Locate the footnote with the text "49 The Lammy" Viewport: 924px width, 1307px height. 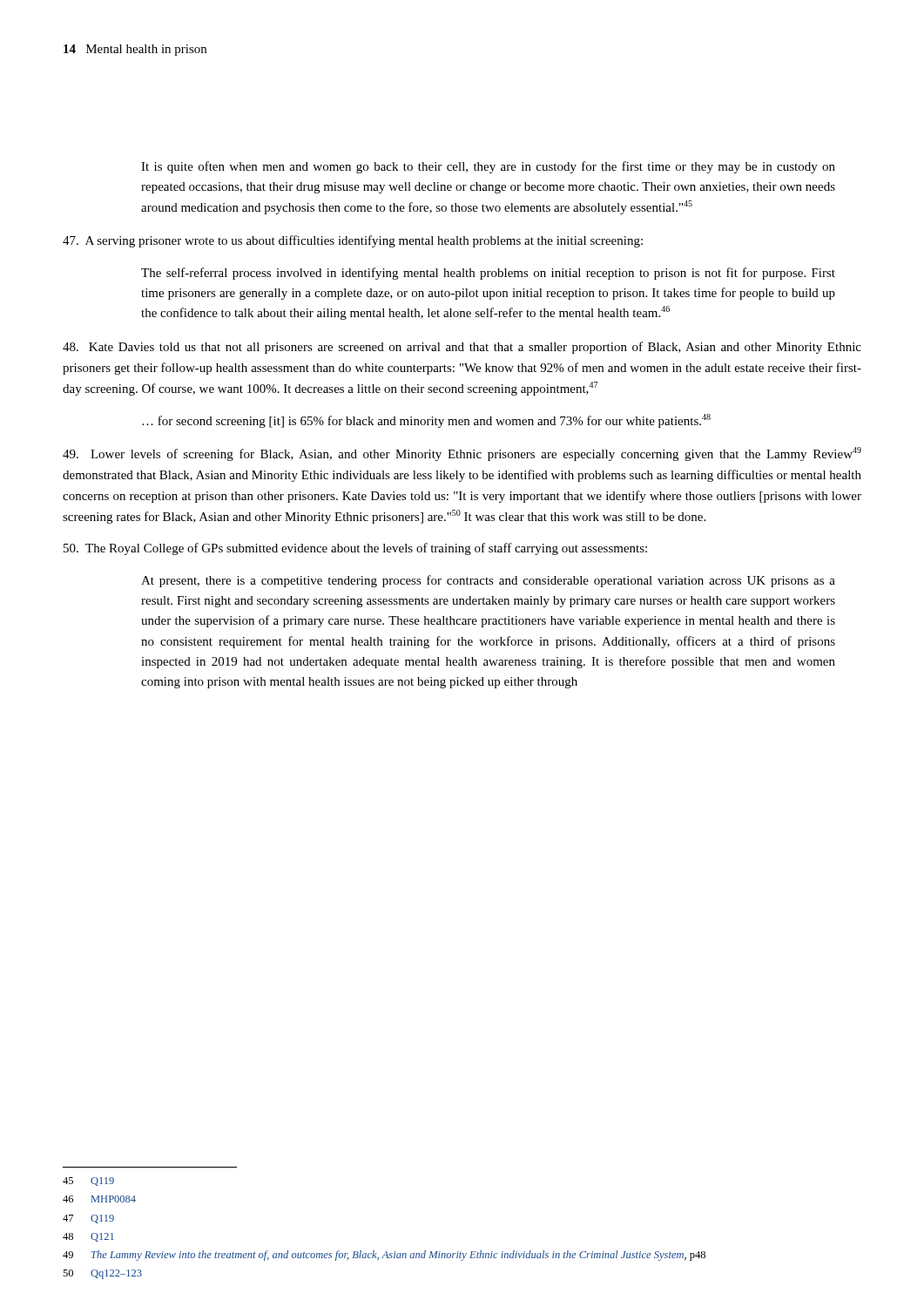pyautogui.click(x=384, y=1255)
